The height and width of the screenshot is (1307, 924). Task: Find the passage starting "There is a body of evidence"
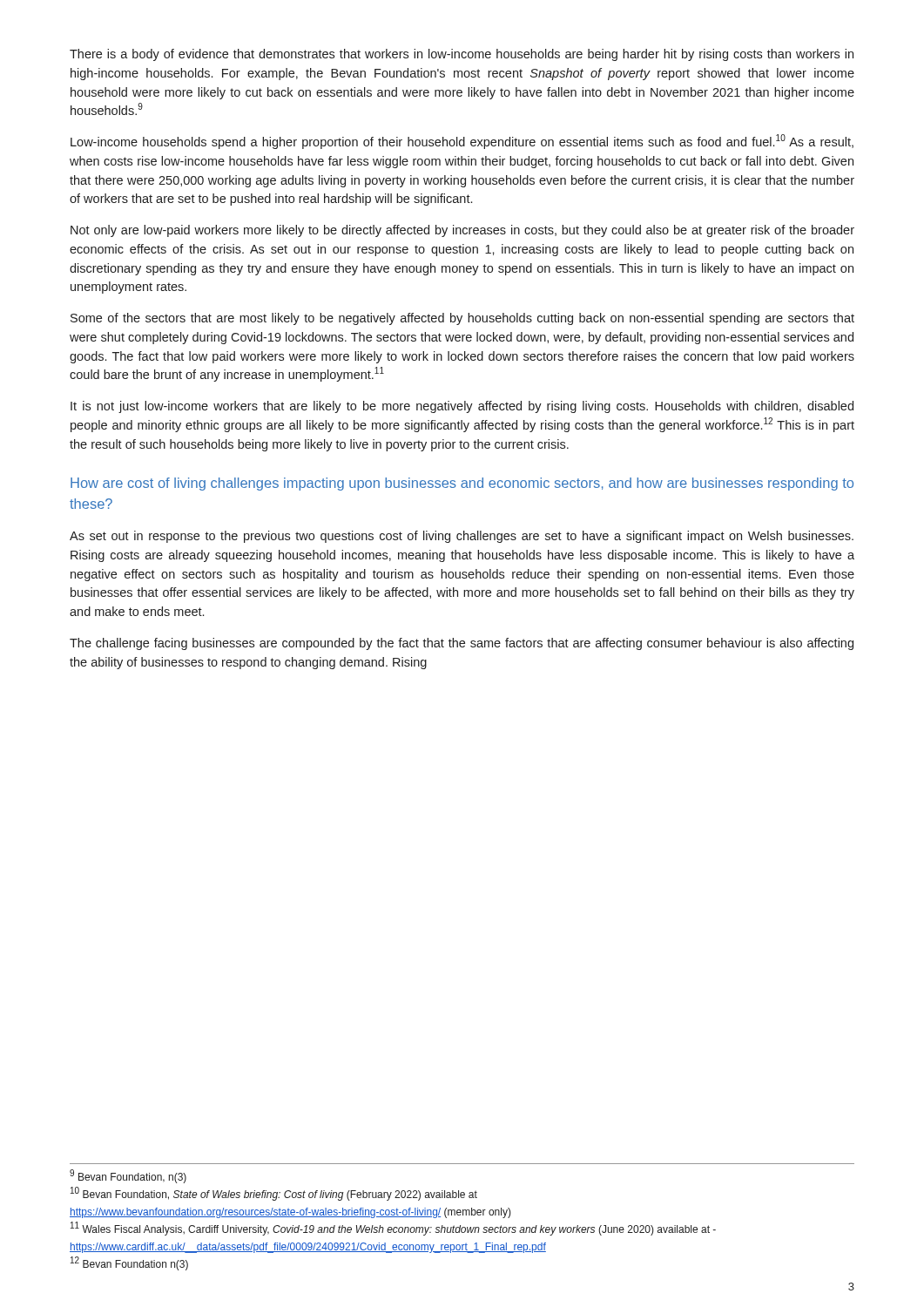click(x=462, y=83)
